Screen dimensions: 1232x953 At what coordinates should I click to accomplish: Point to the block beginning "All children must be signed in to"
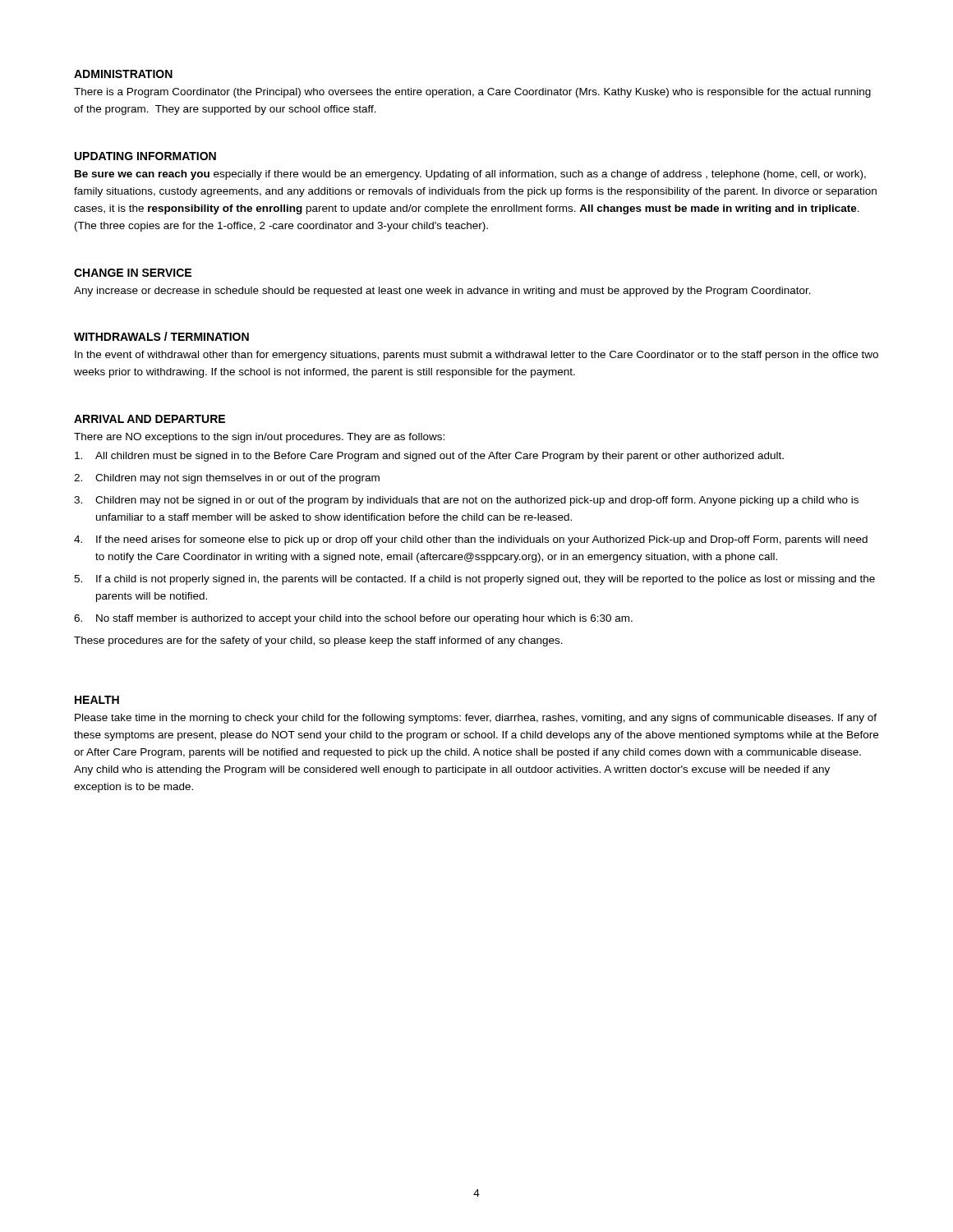[x=476, y=456]
